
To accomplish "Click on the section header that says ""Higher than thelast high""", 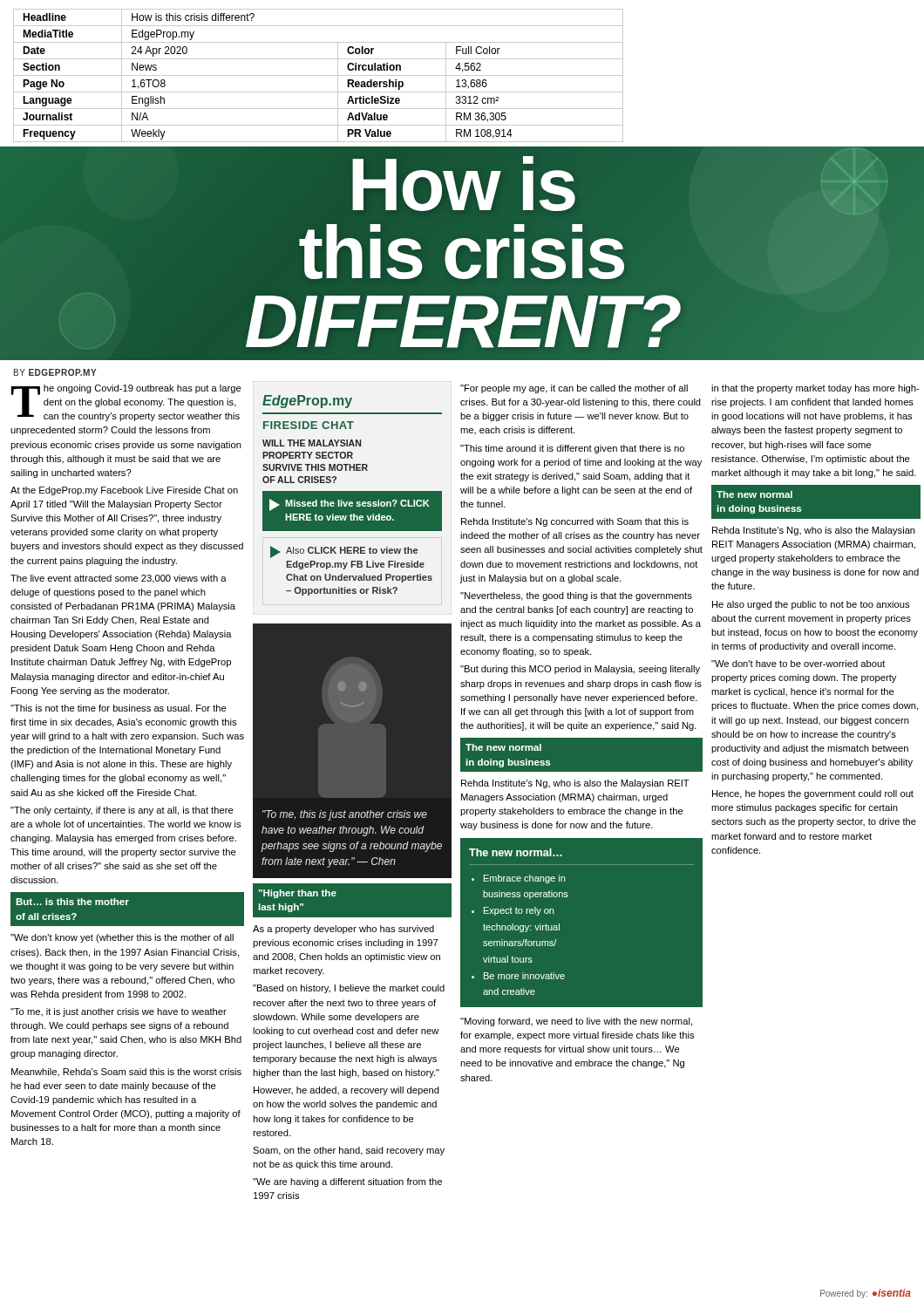I will tap(297, 900).
